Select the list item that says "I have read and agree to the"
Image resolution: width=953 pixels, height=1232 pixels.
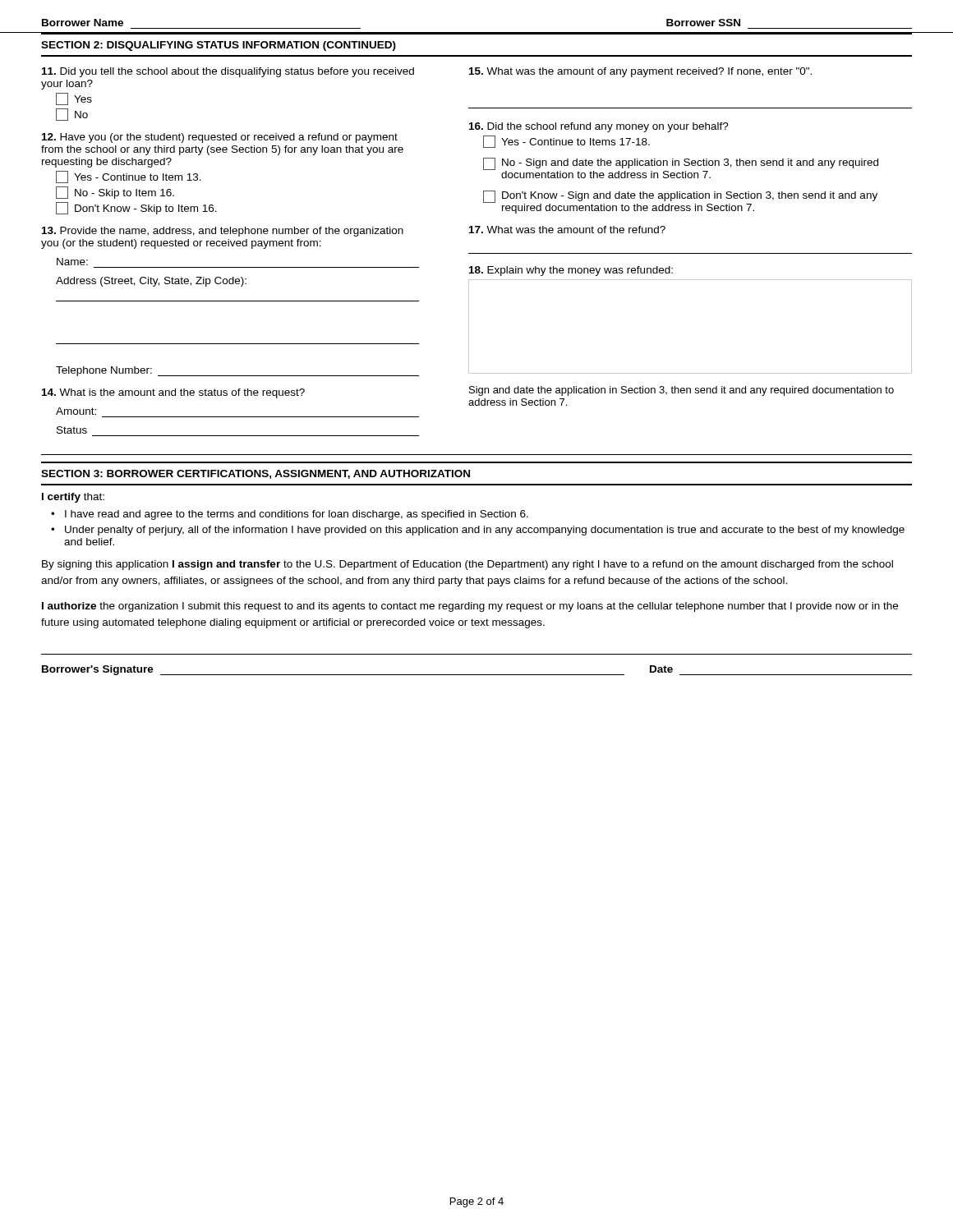[297, 514]
